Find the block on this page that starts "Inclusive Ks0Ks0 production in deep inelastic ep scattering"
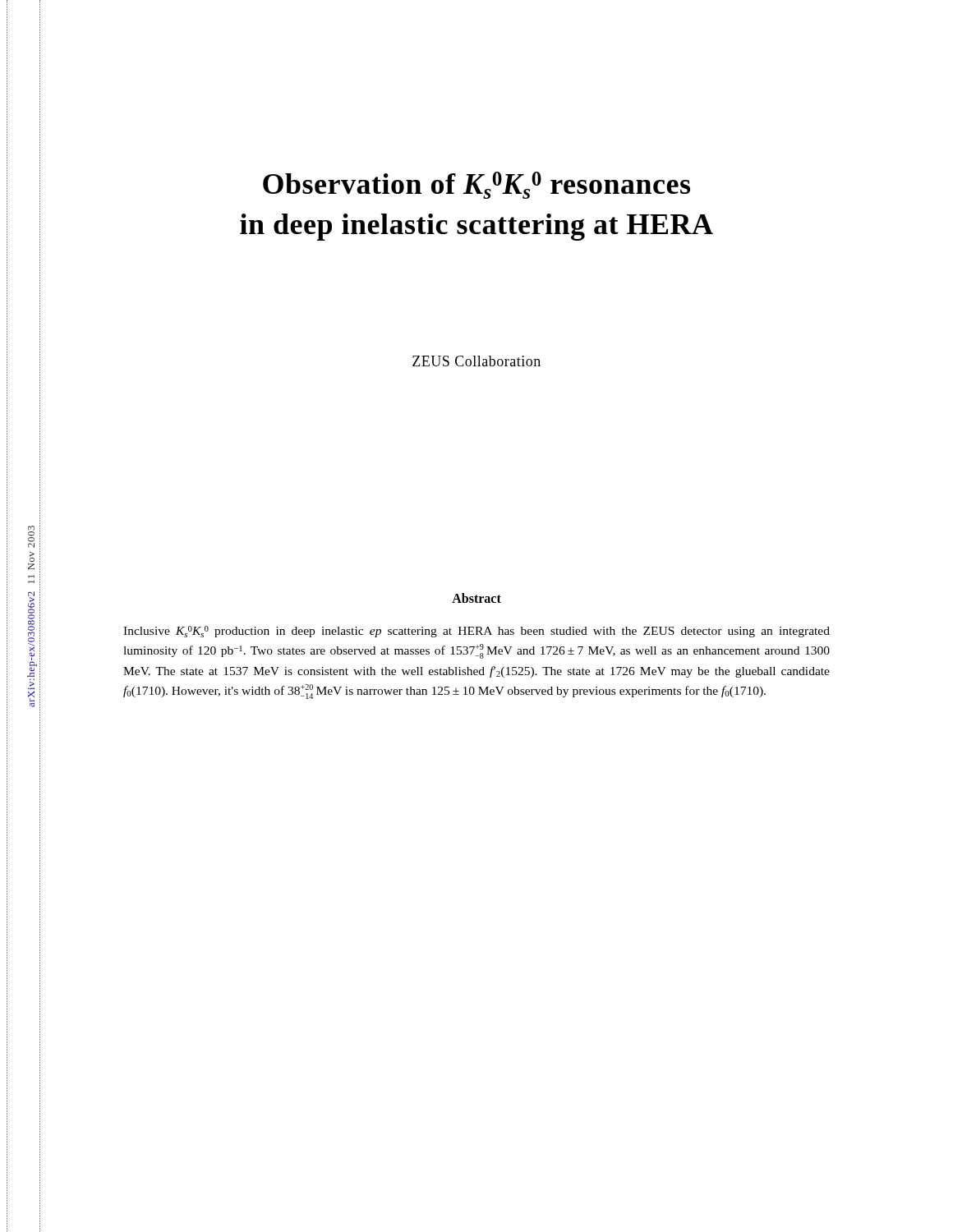953x1232 pixels. 476,662
